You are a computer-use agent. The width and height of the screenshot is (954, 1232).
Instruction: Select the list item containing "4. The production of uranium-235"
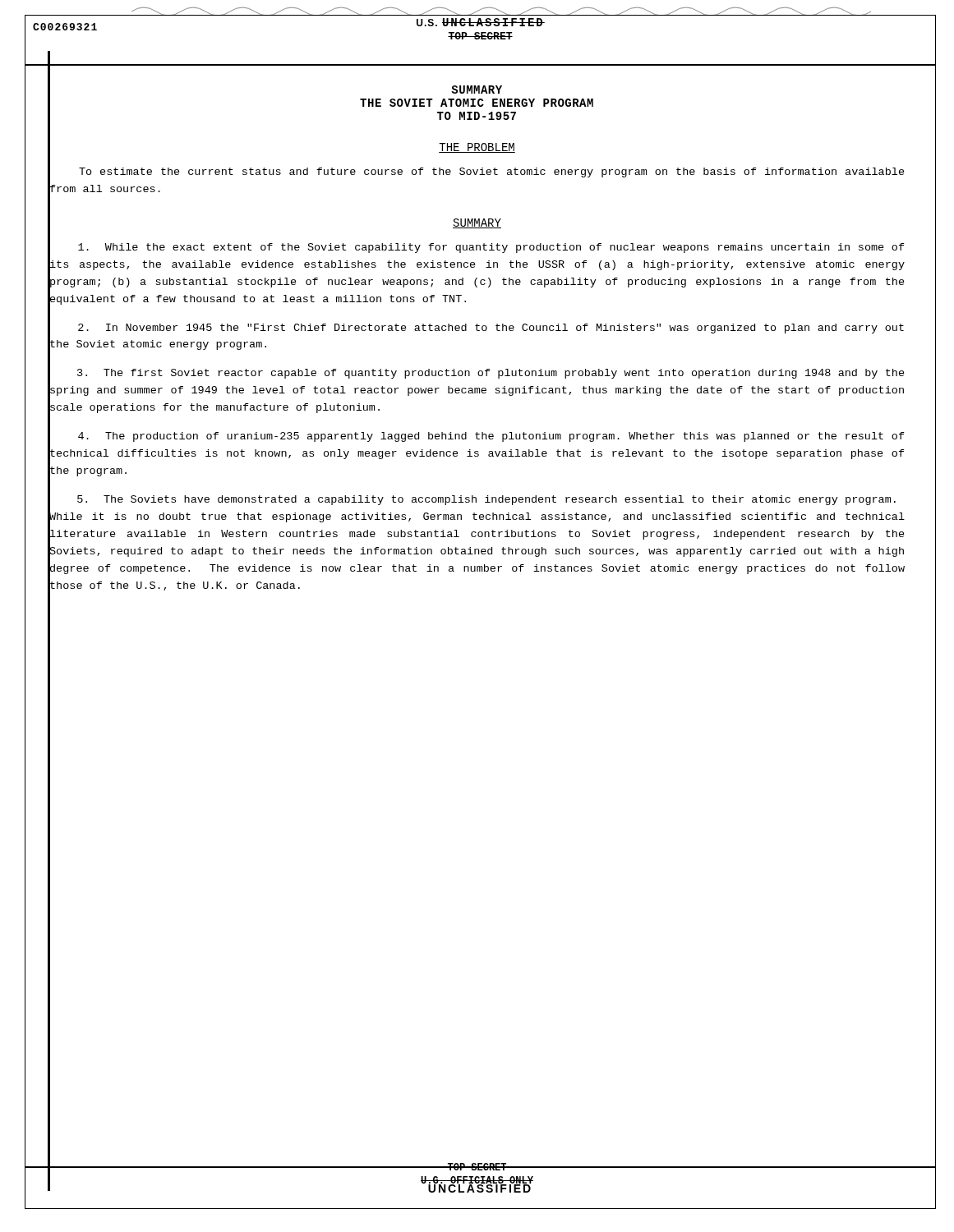pyautogui.click(x=477, y=454)
